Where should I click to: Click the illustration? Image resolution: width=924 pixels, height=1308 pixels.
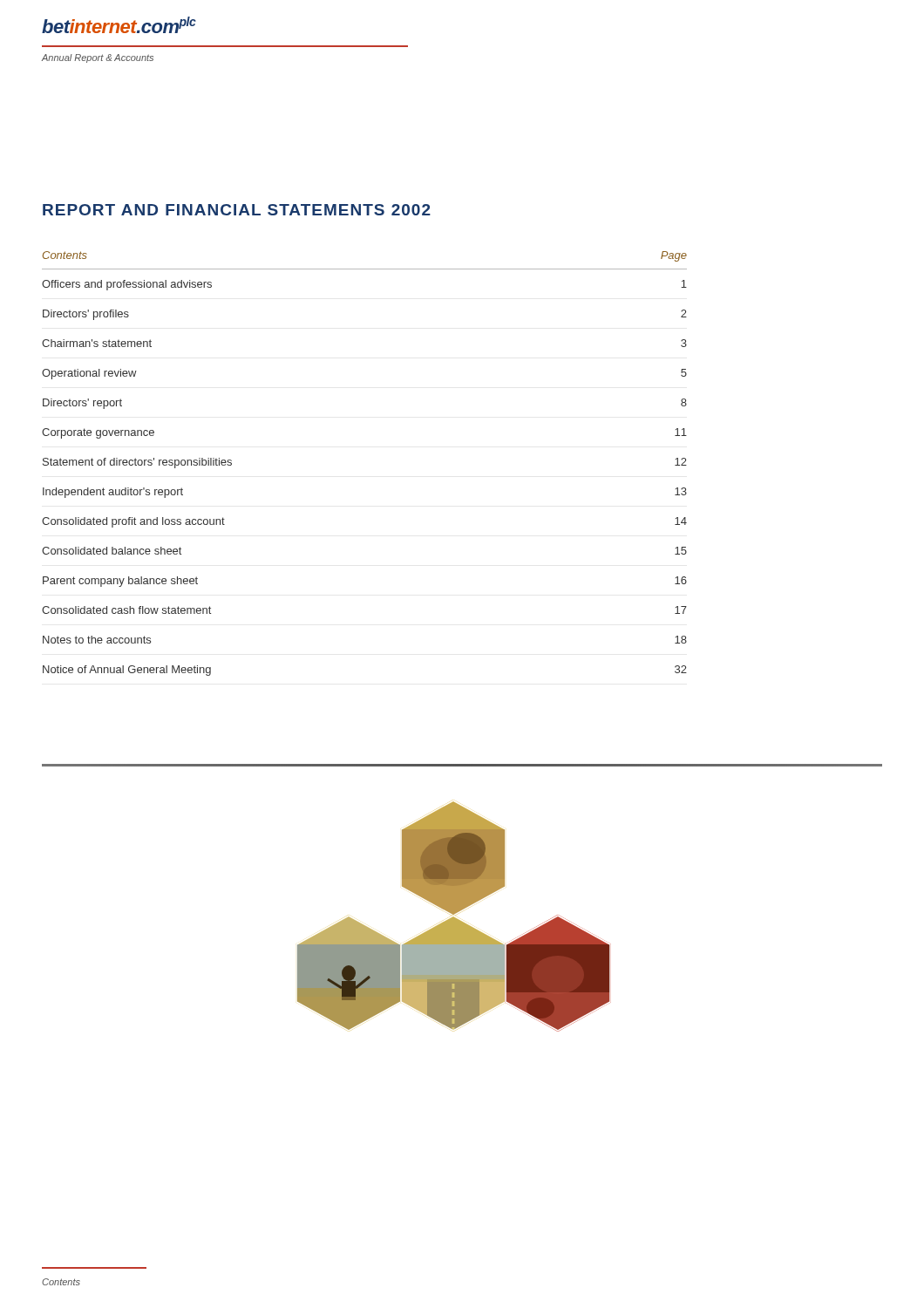(453, 931)
